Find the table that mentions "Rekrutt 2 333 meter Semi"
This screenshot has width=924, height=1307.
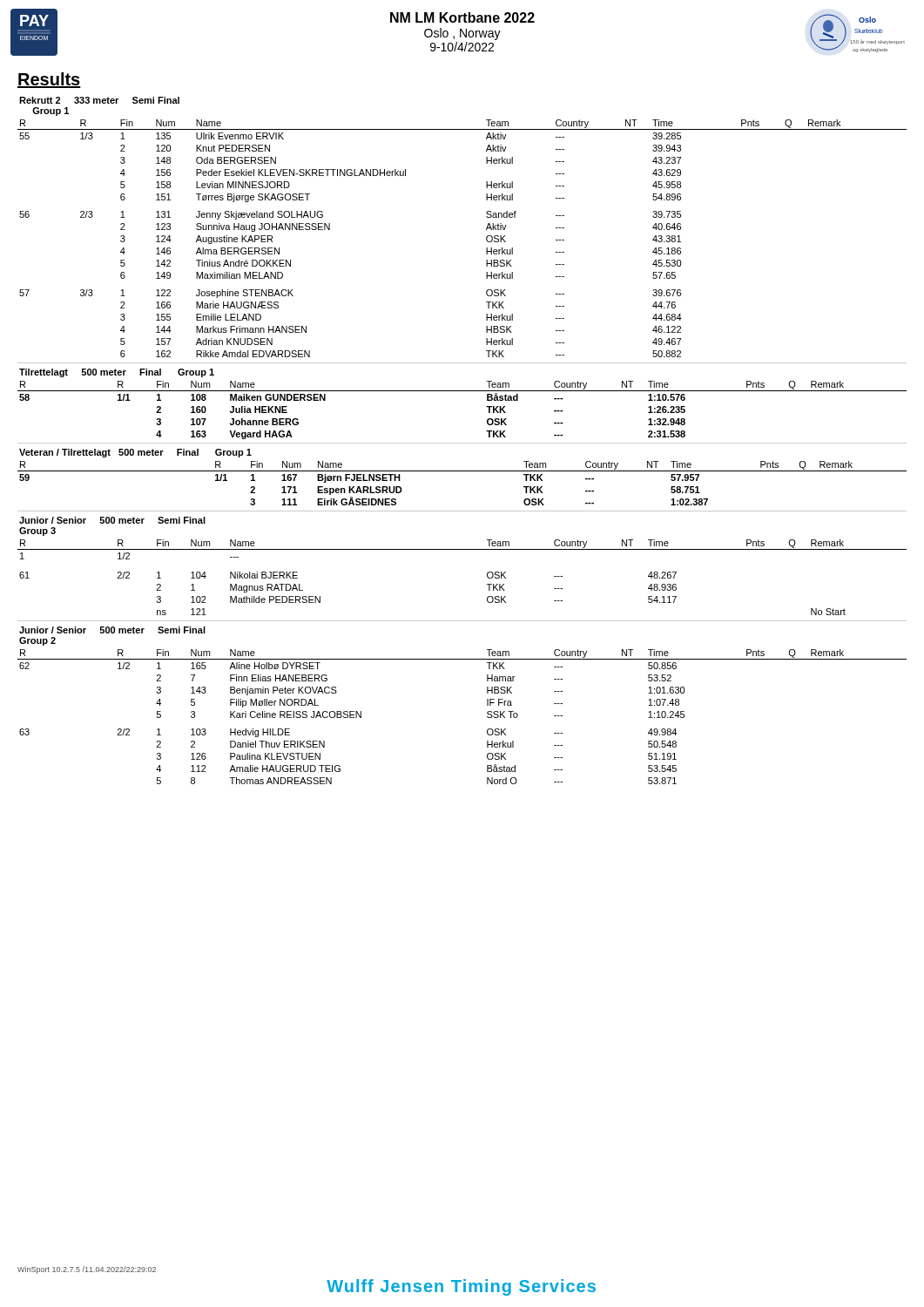(x=462, y=227)
